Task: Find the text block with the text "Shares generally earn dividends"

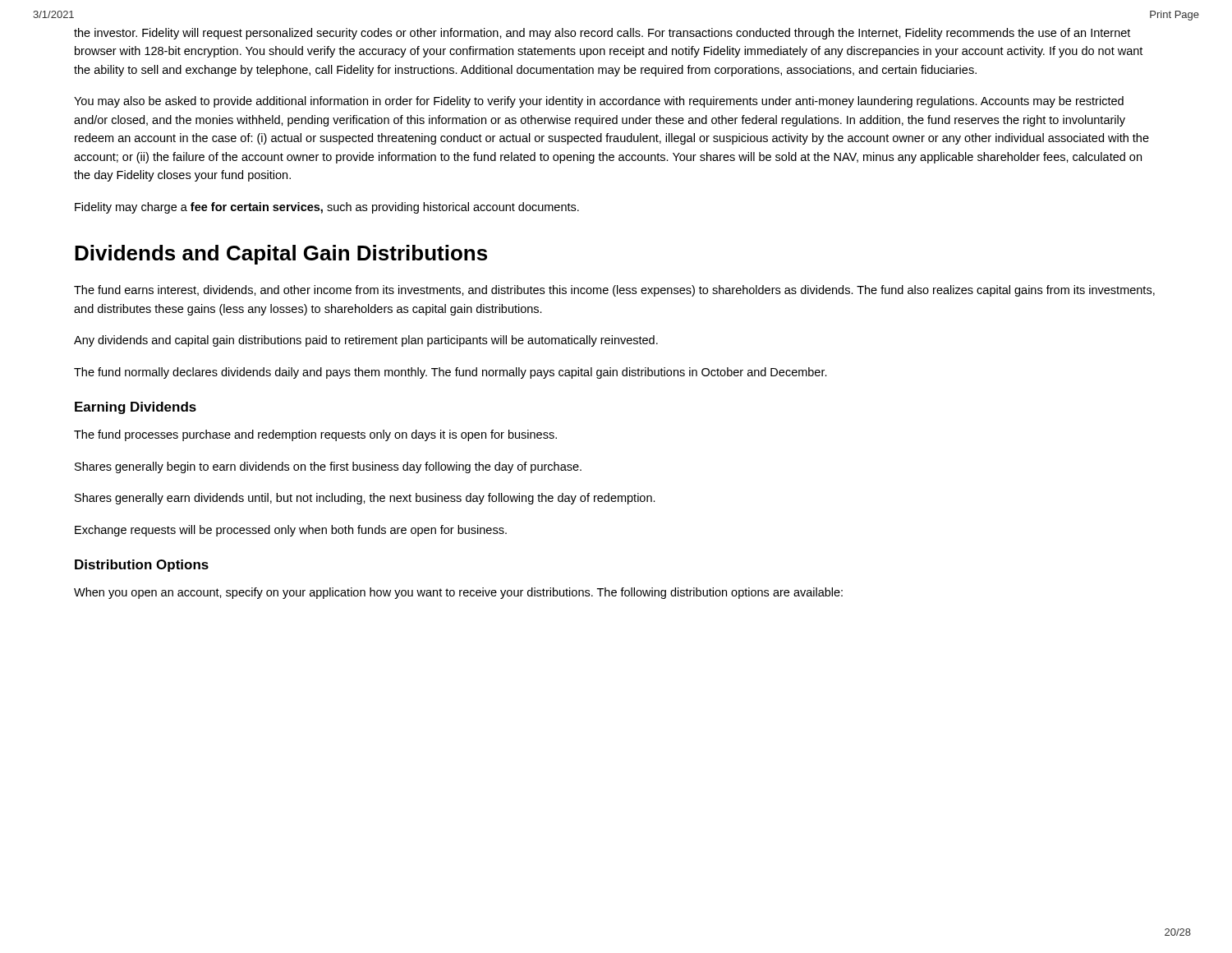Action: tap(365, 498)
